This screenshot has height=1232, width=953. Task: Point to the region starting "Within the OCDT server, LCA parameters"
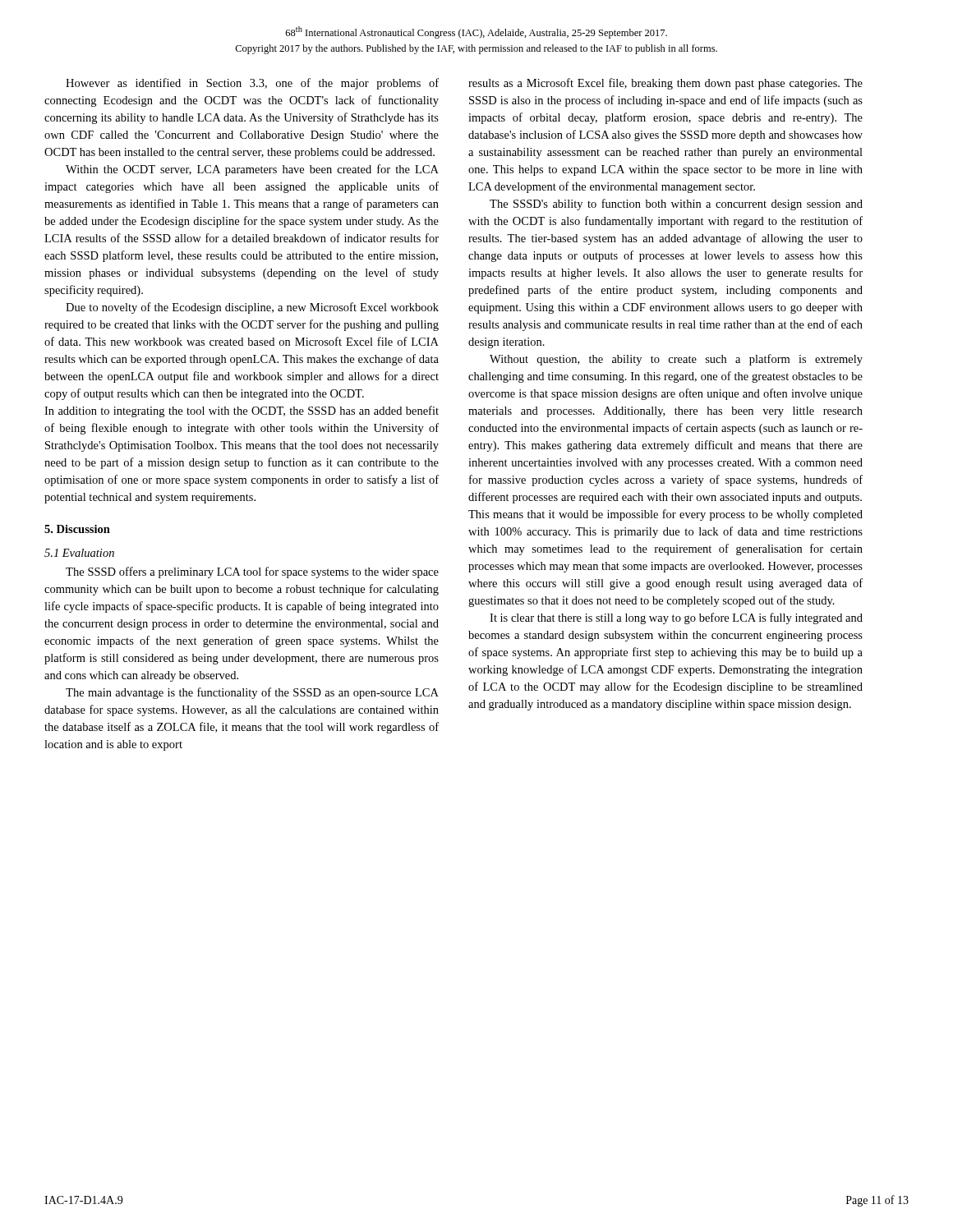point(242,230)
